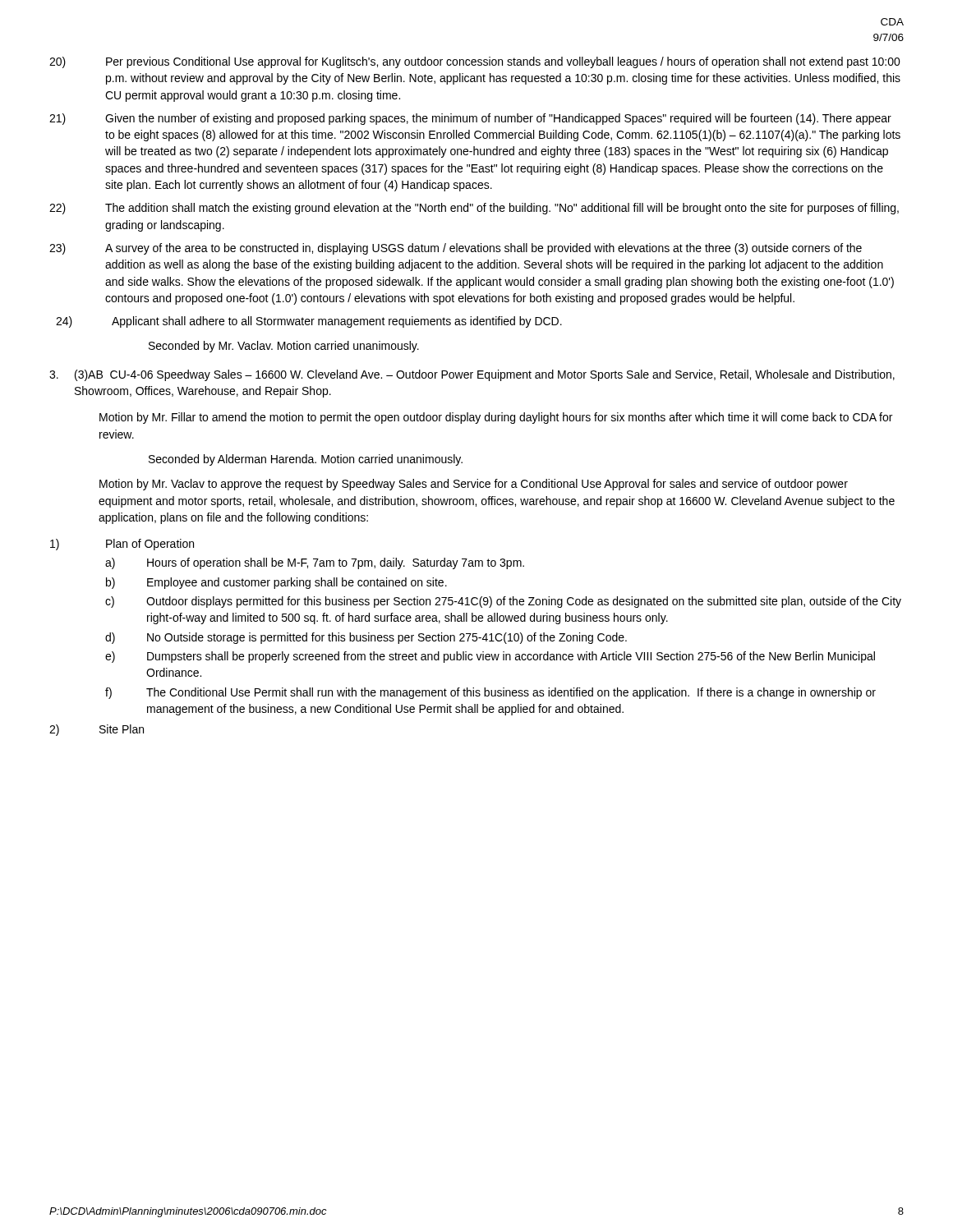Find the block on this page that starts "Seconded by Mr. Vaclav. Motion carried"
This screenshot has width=953, height=1232.
(x=284, y=346)
